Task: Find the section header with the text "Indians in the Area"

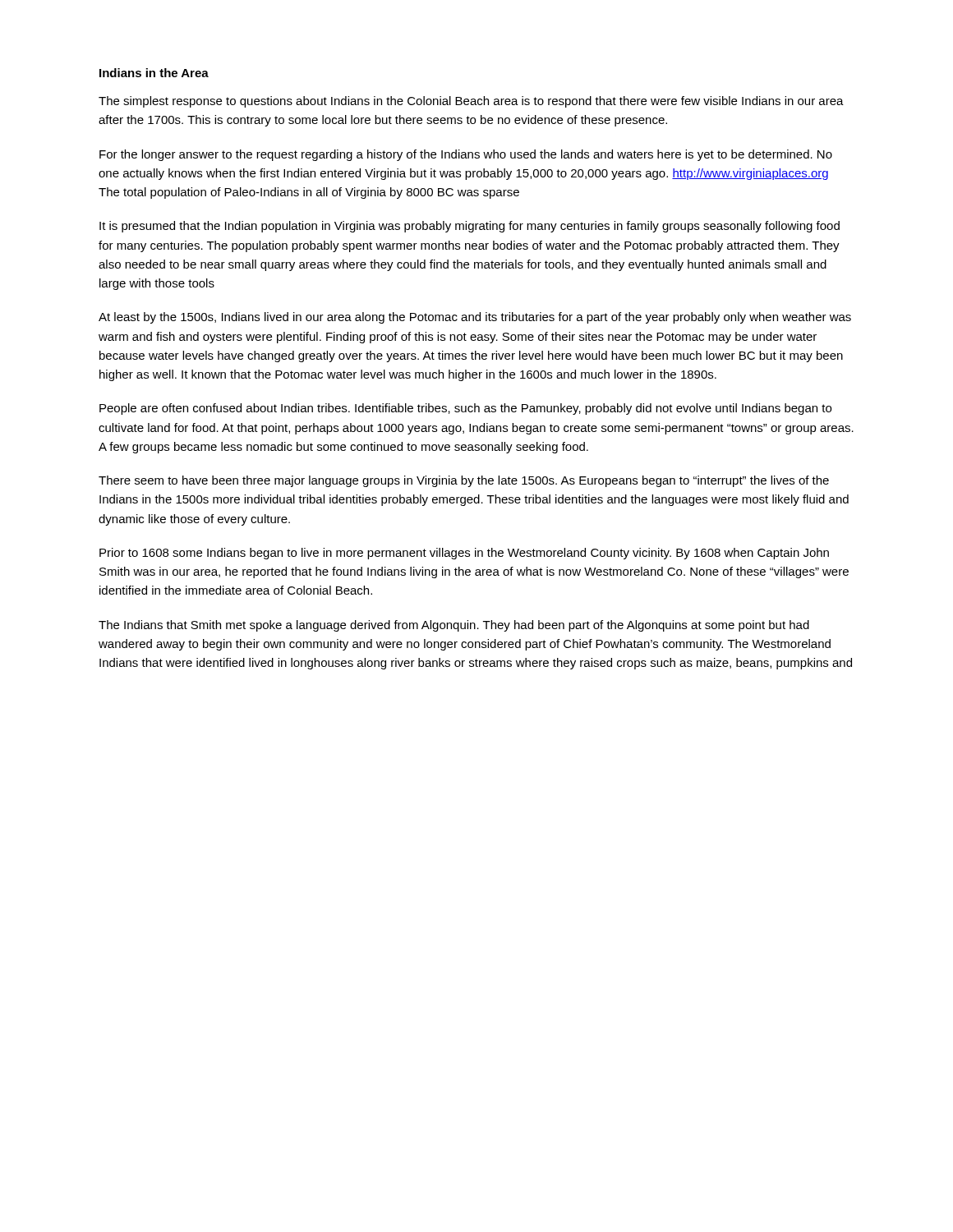Action: tap(153, 73)
